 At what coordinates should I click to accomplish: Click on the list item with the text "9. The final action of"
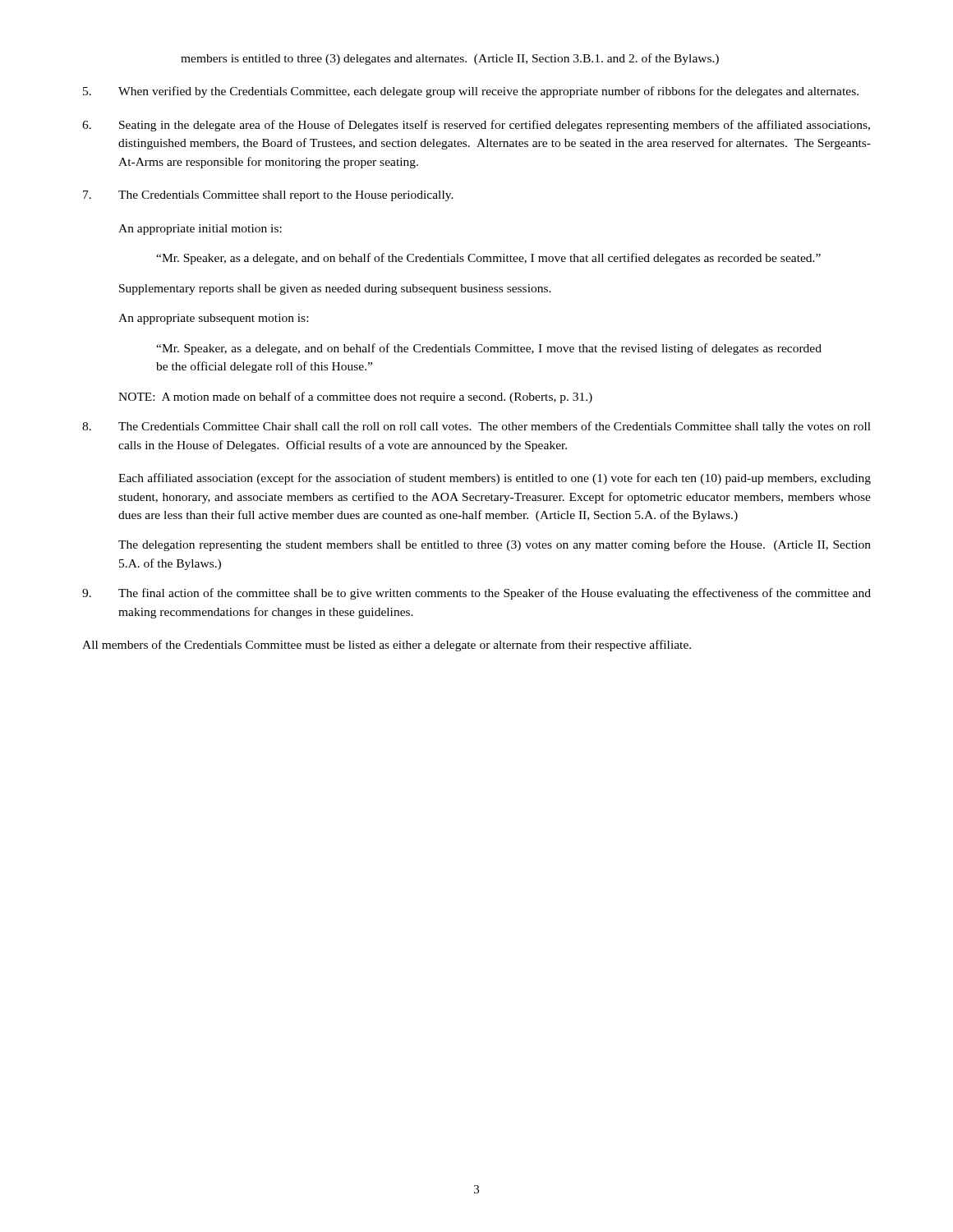[476, 603]
